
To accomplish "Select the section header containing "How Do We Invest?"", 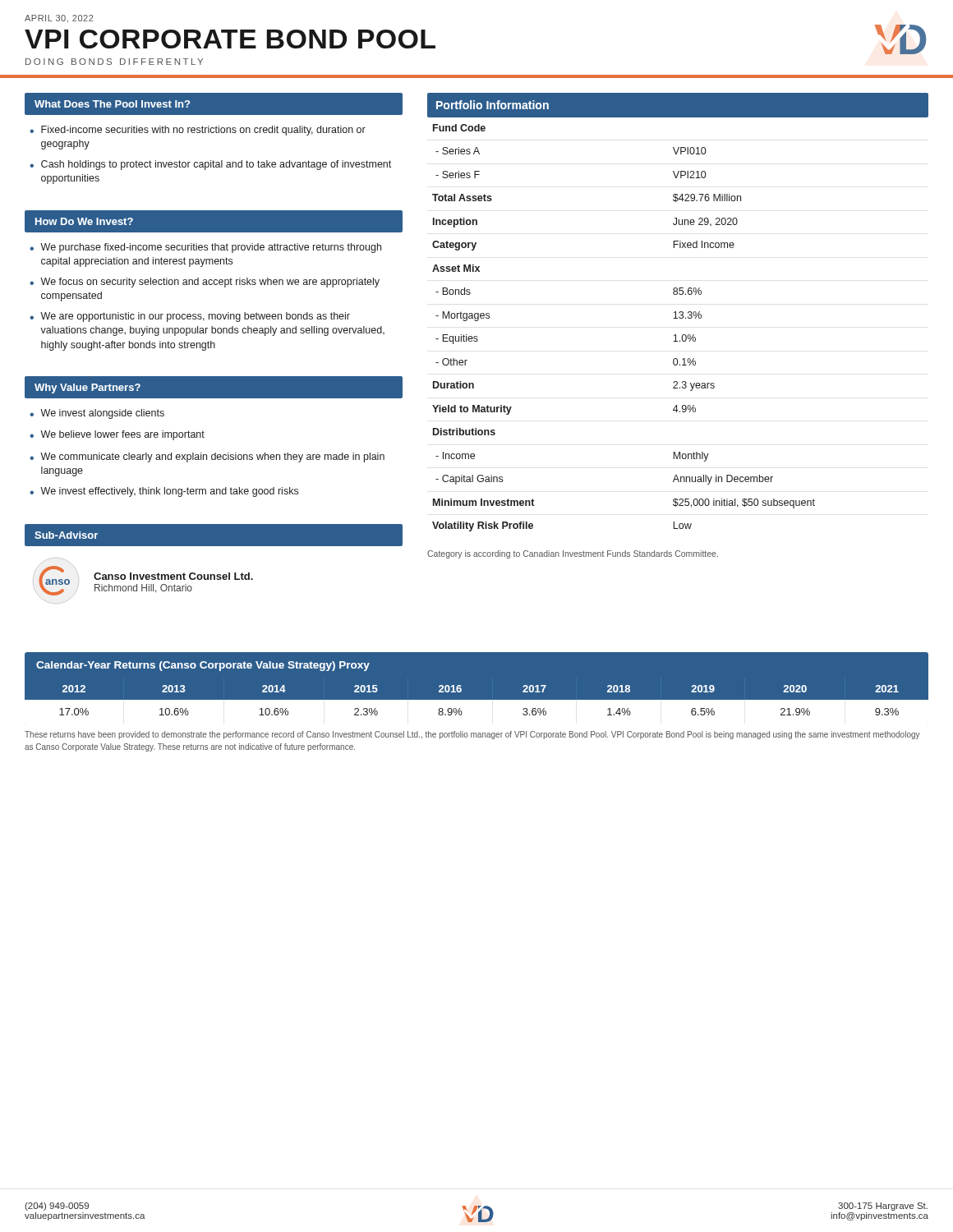I will click(x=84, y=221).
